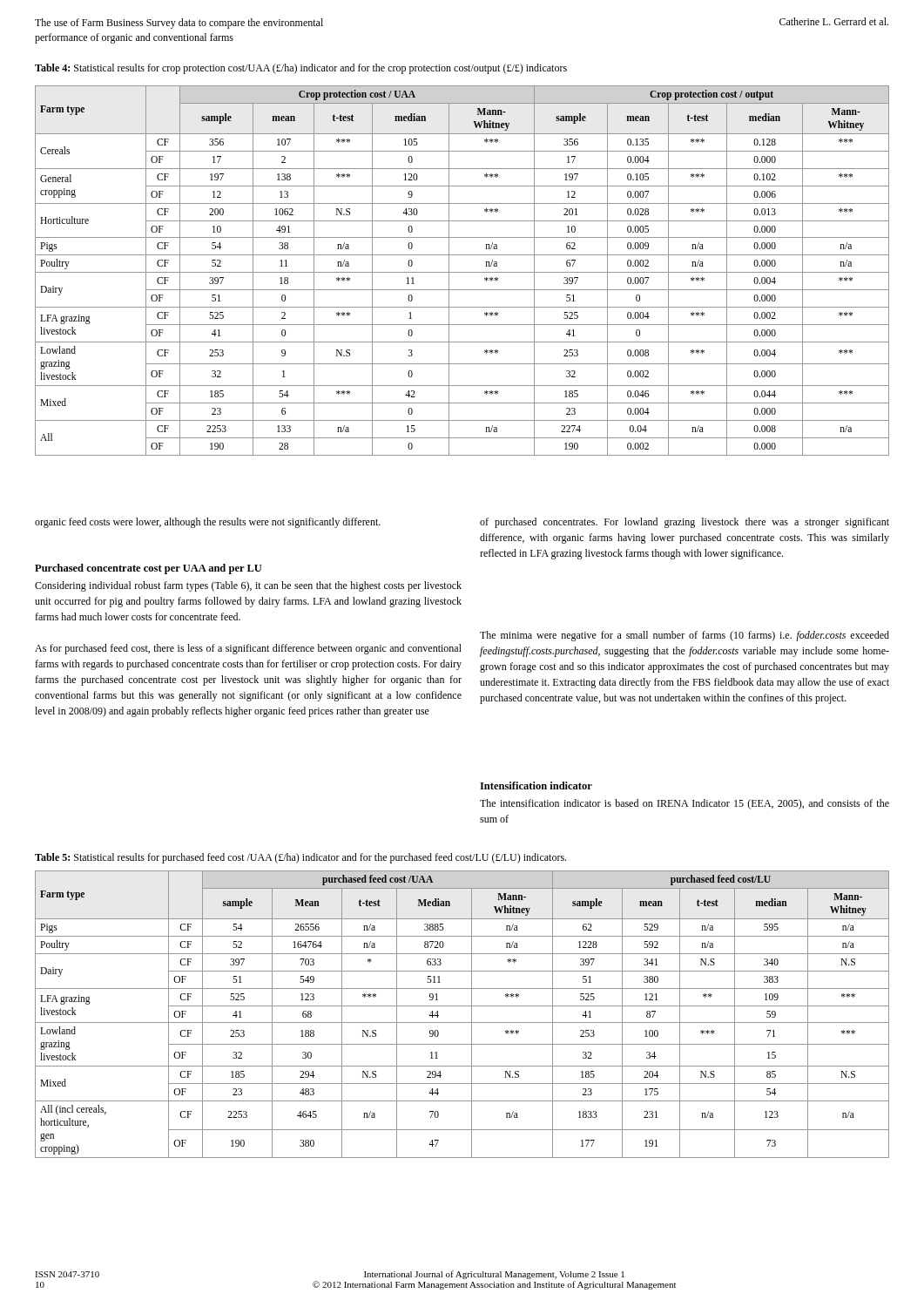
Task: Click the section header that begins "Purchased concentrate cost per UAA and"
Action: tap(148, 568)
